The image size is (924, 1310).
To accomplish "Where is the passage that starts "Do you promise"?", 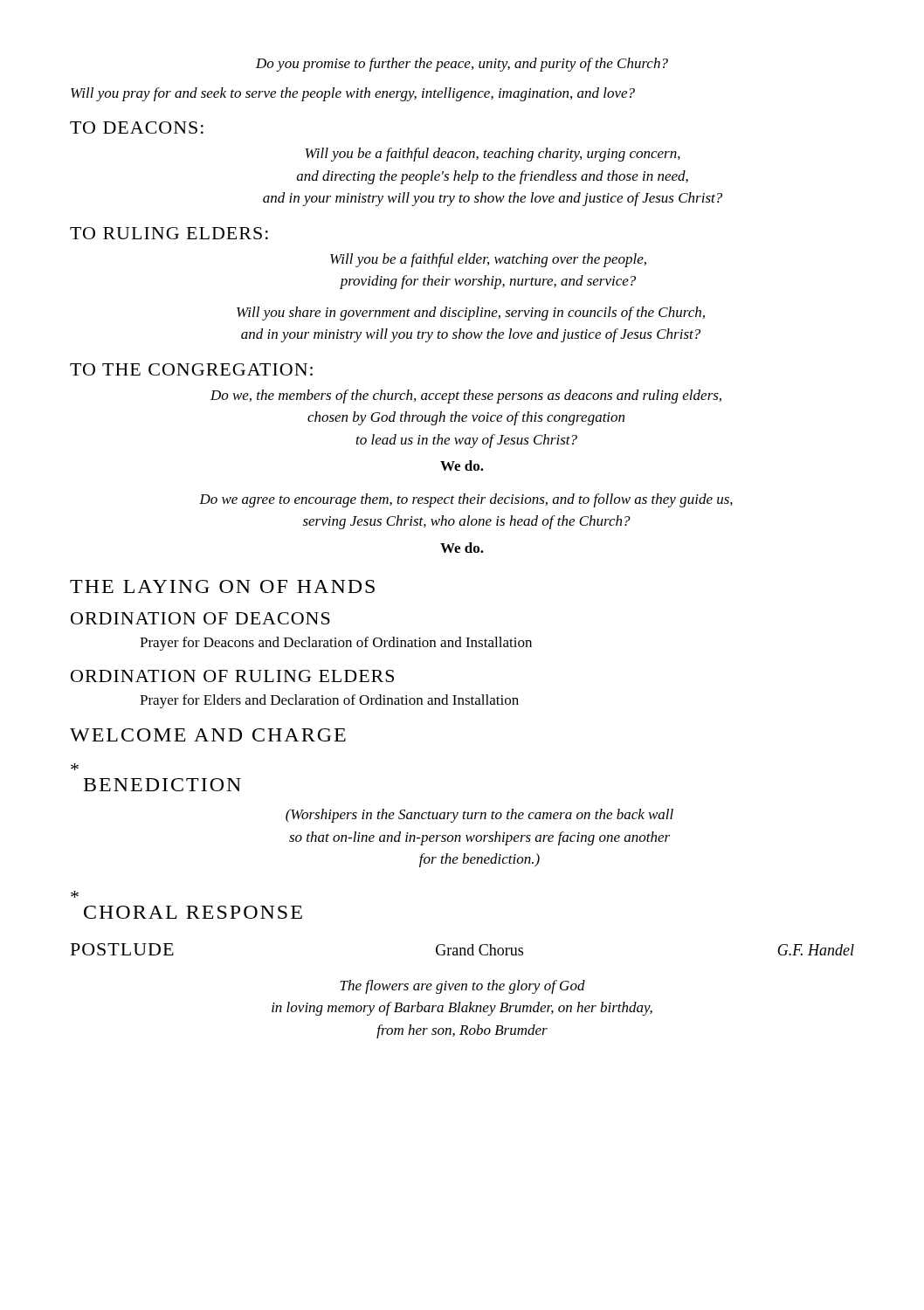I will coord(462,64).
